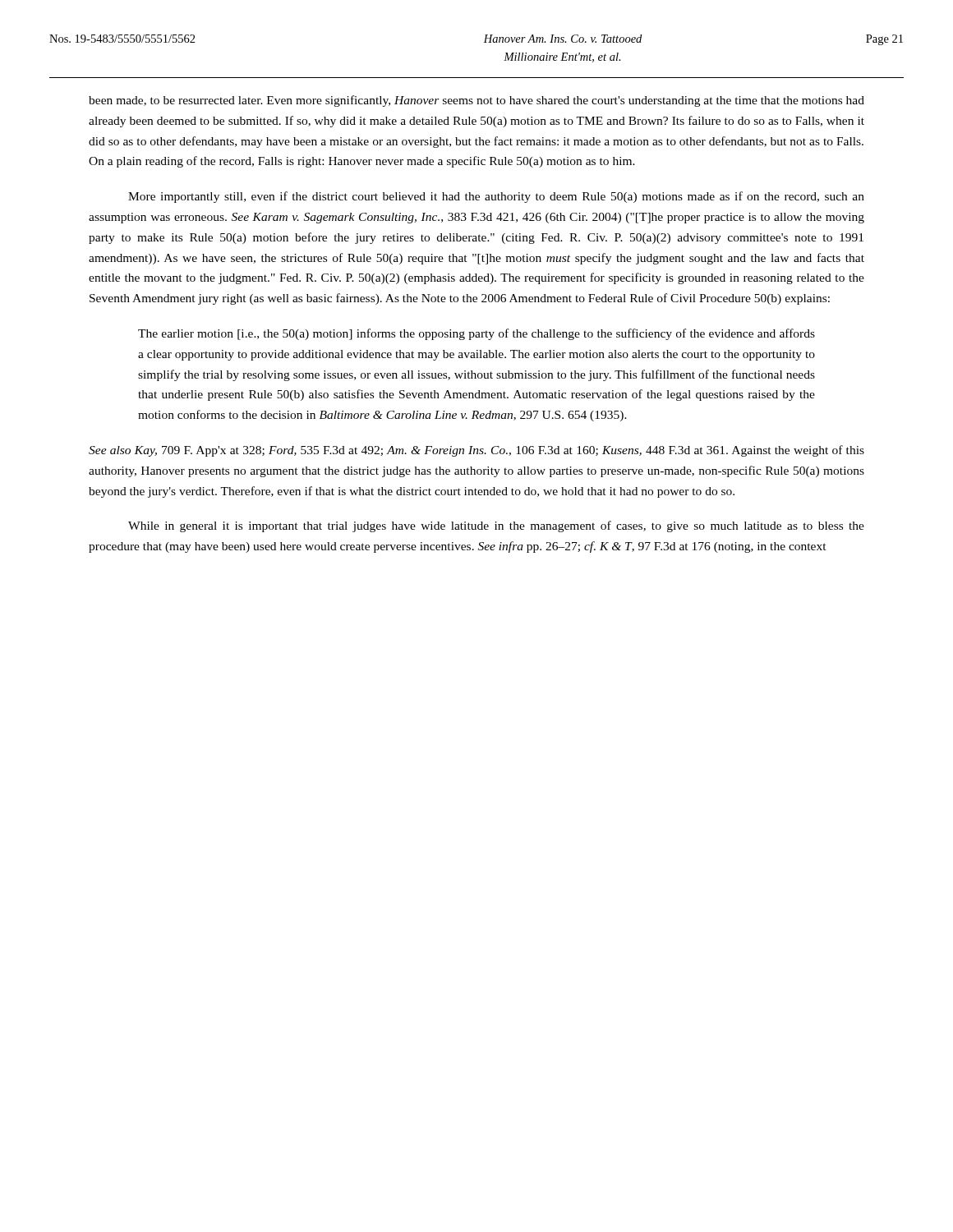
Task: Select the region starting "See also Kay, 709 F."
Action: tap(476, 471)
